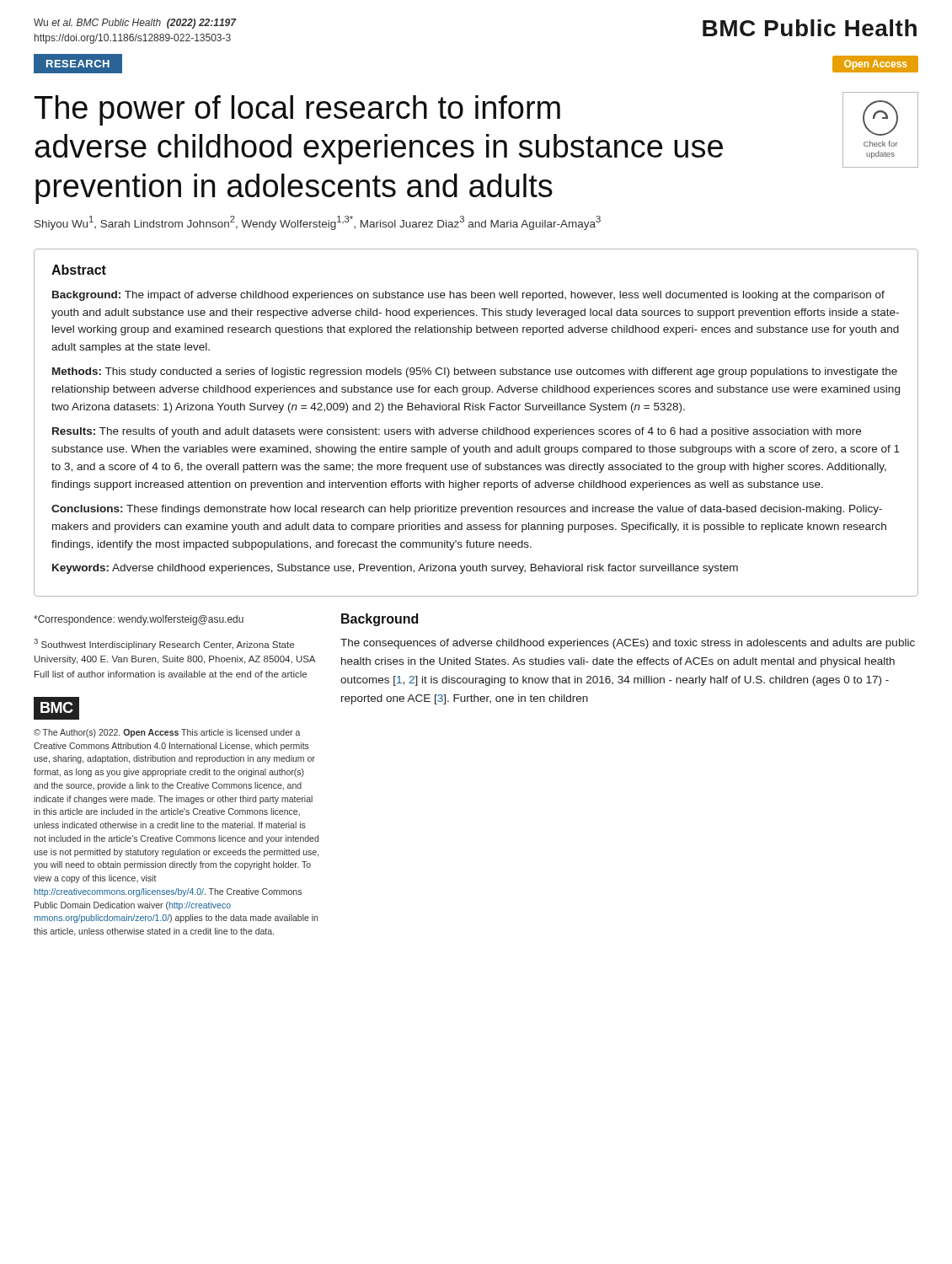The width and height of the screenshot is (952, 1264).
Task: Find the text block containing "Shiyou Wu1, Sarah Lindstrom Johnson2, Wendy Wolfersteig1,3*,"
Action: (x=317, y=222)
